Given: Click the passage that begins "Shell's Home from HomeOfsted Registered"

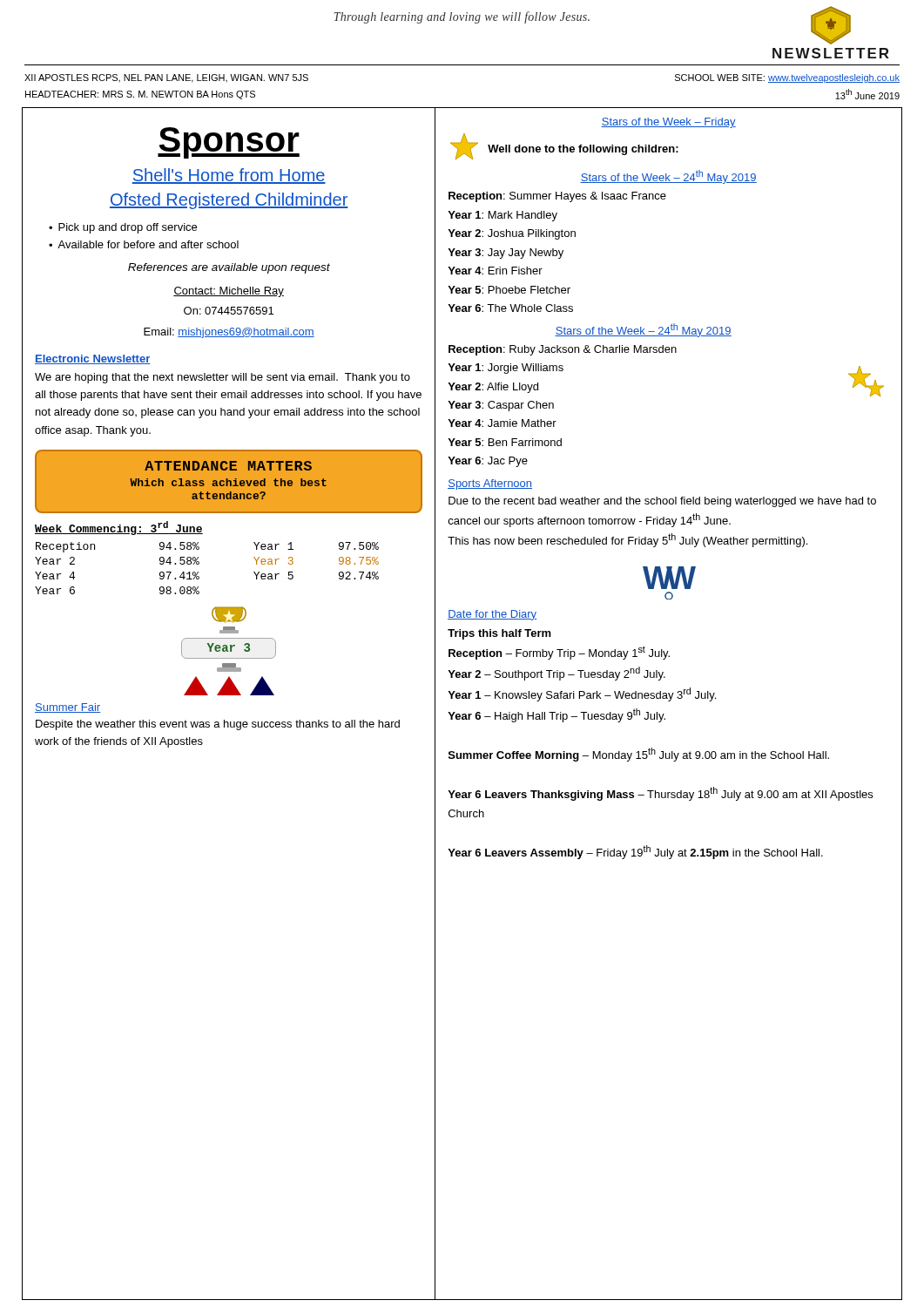Looking at the screenshot, I should 229,187.
